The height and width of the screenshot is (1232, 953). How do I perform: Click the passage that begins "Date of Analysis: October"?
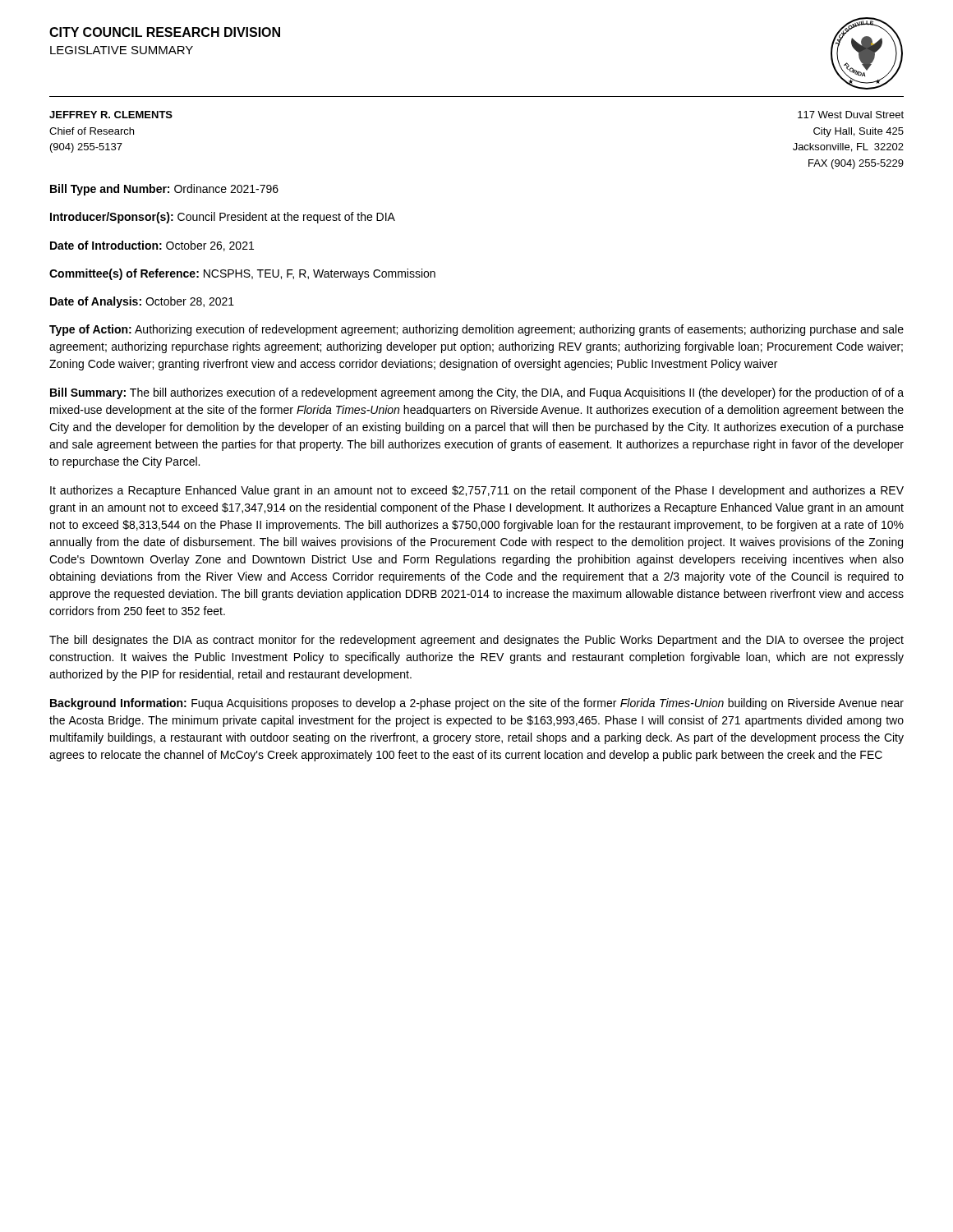point(142,302)
